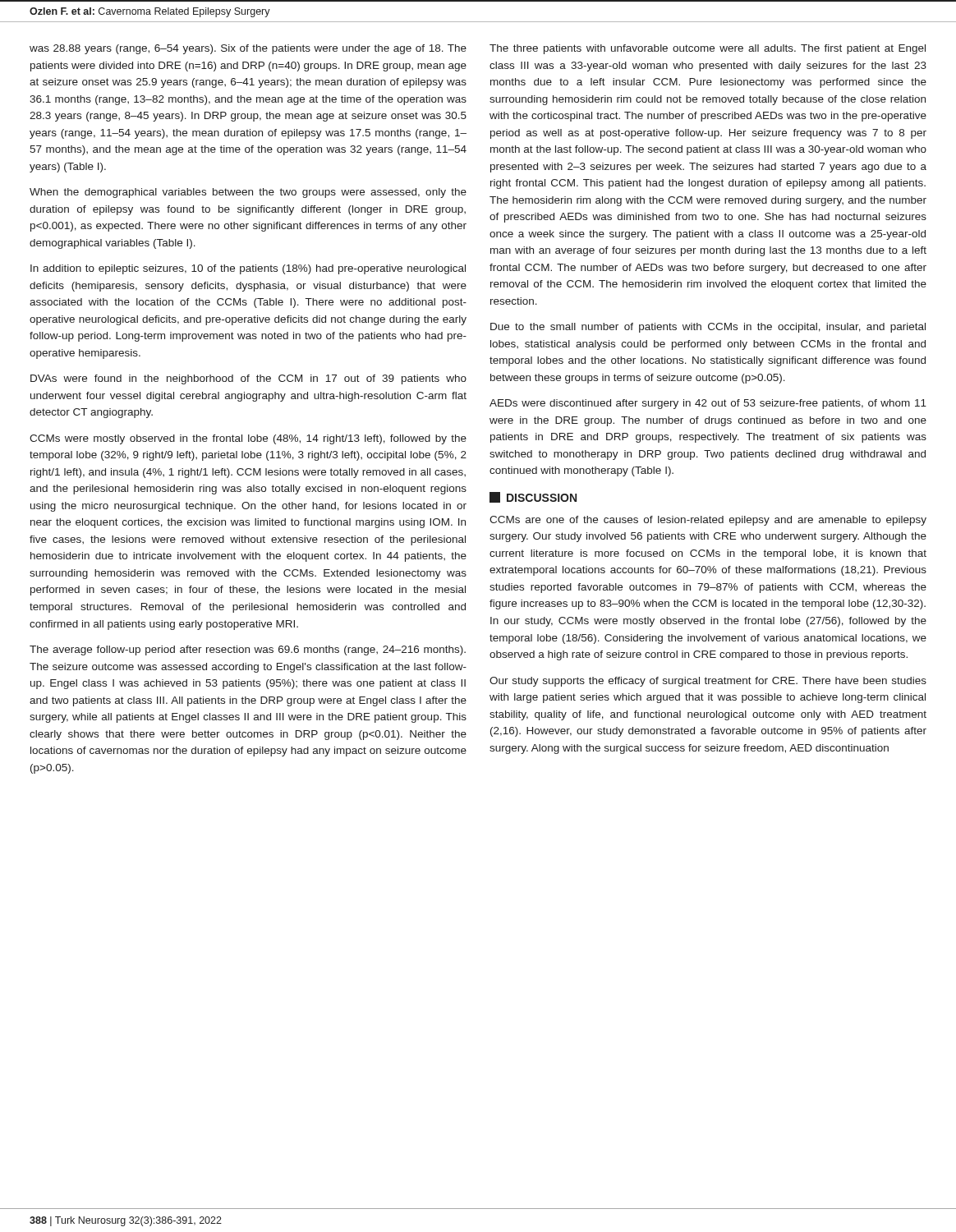This screenshot has height=1232, width=956.
Task: Select the text block starting "In addition to epileptic seizures, 10 of"
Action: [248, 311]
